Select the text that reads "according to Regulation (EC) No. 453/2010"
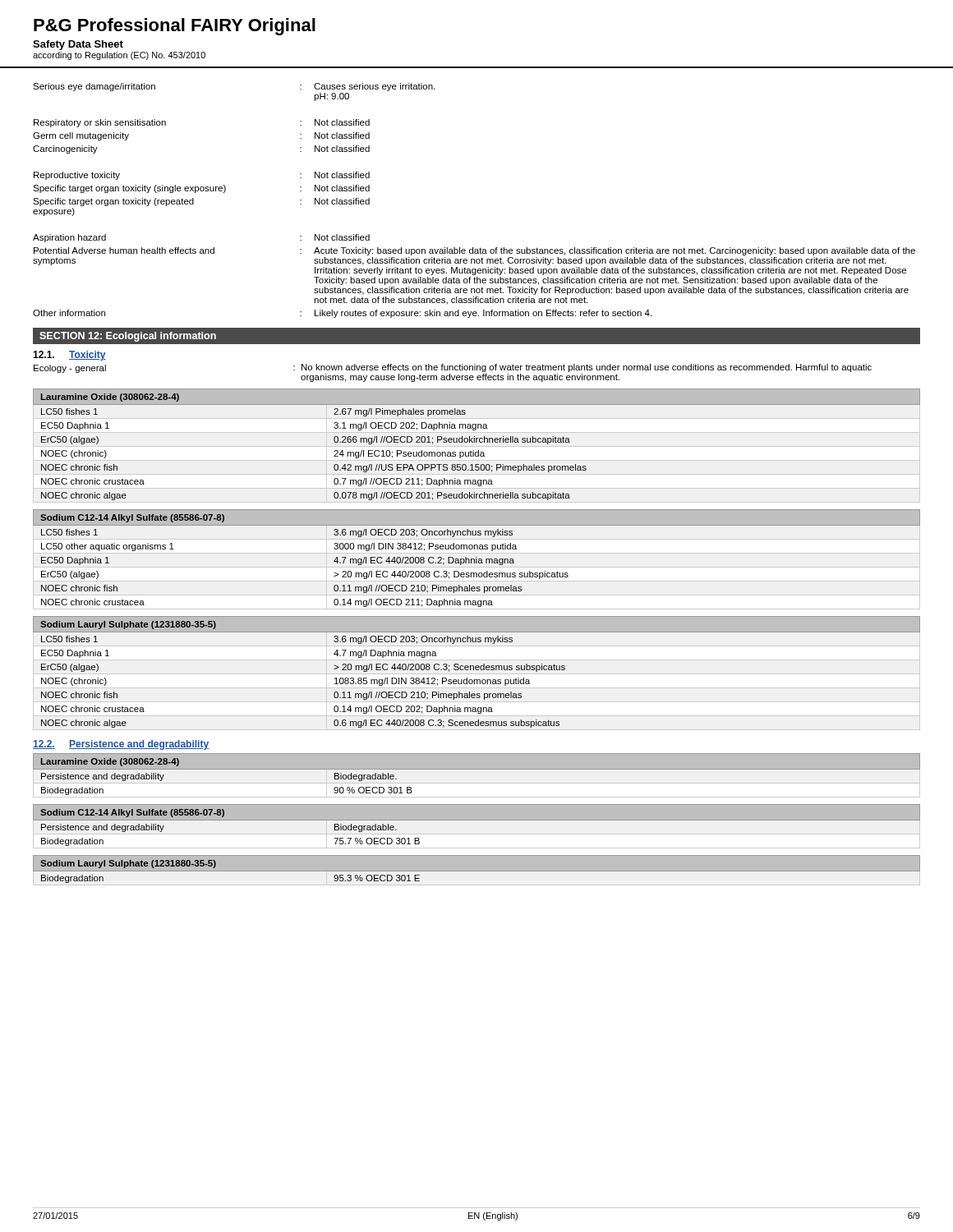953x1232 pixels. (119, 55)
